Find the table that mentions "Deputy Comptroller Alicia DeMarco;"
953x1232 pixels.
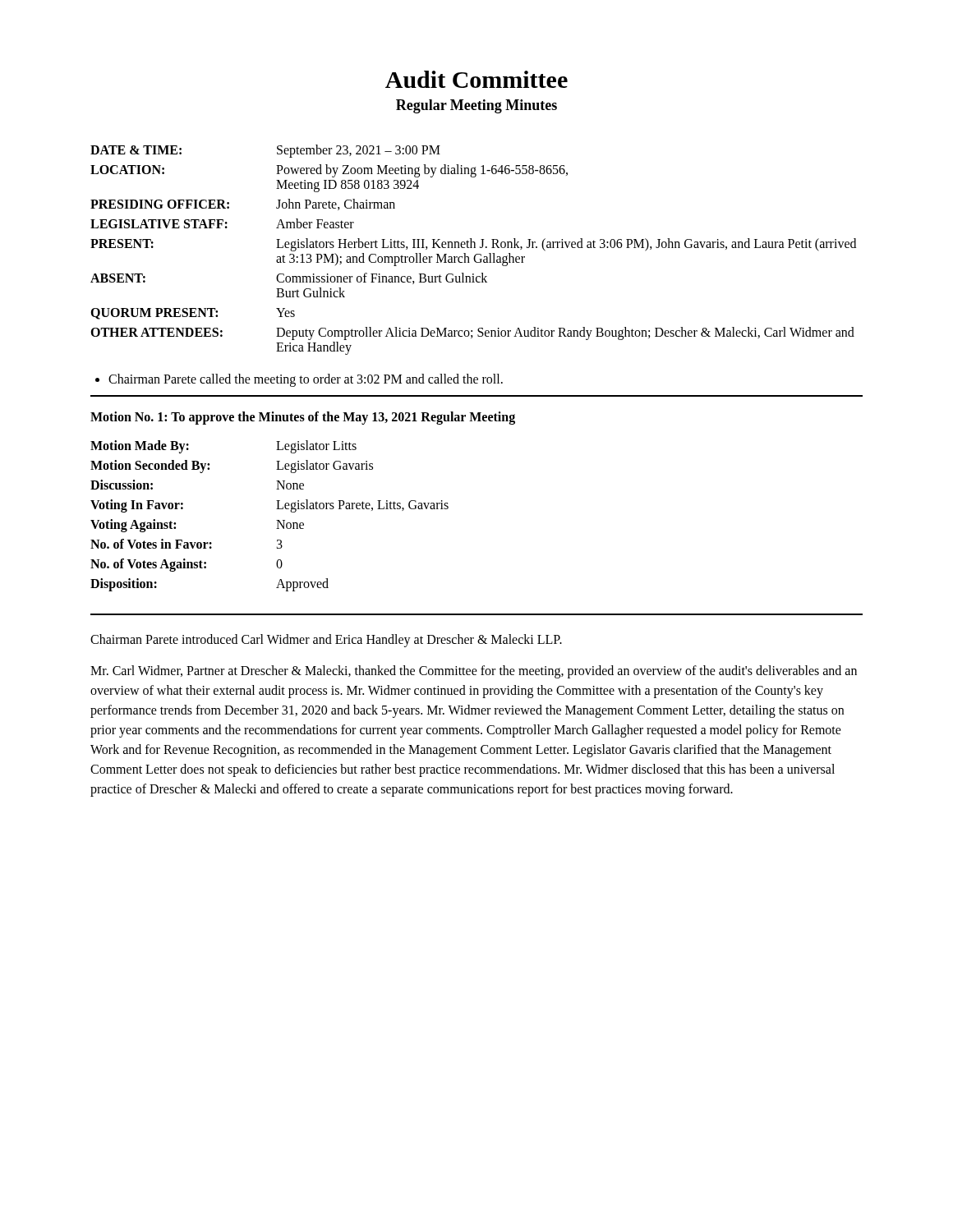point(476,249)
